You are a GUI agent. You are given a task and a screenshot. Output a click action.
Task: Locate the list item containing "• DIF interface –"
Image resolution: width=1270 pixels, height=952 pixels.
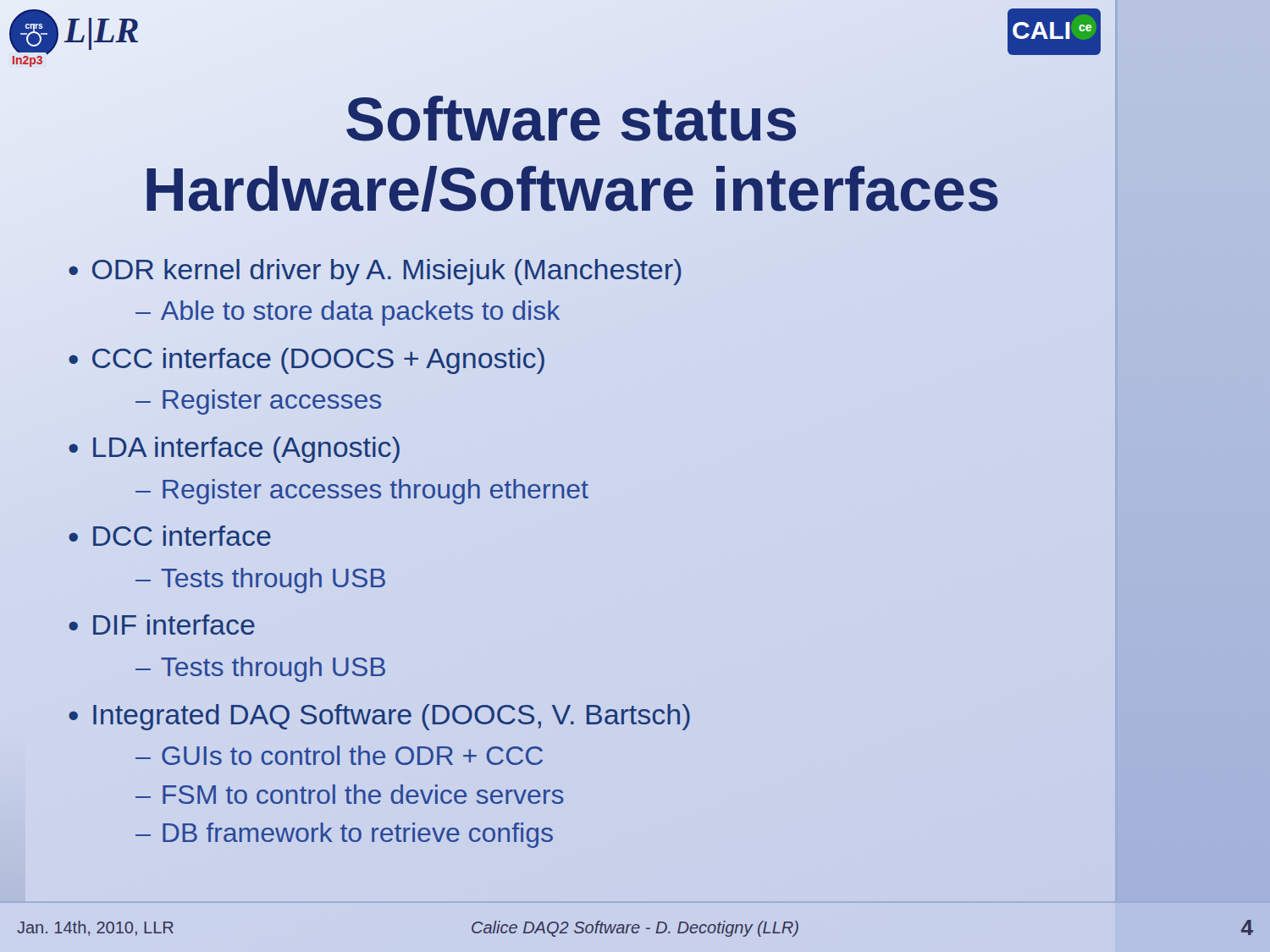(x=162, y=625)
